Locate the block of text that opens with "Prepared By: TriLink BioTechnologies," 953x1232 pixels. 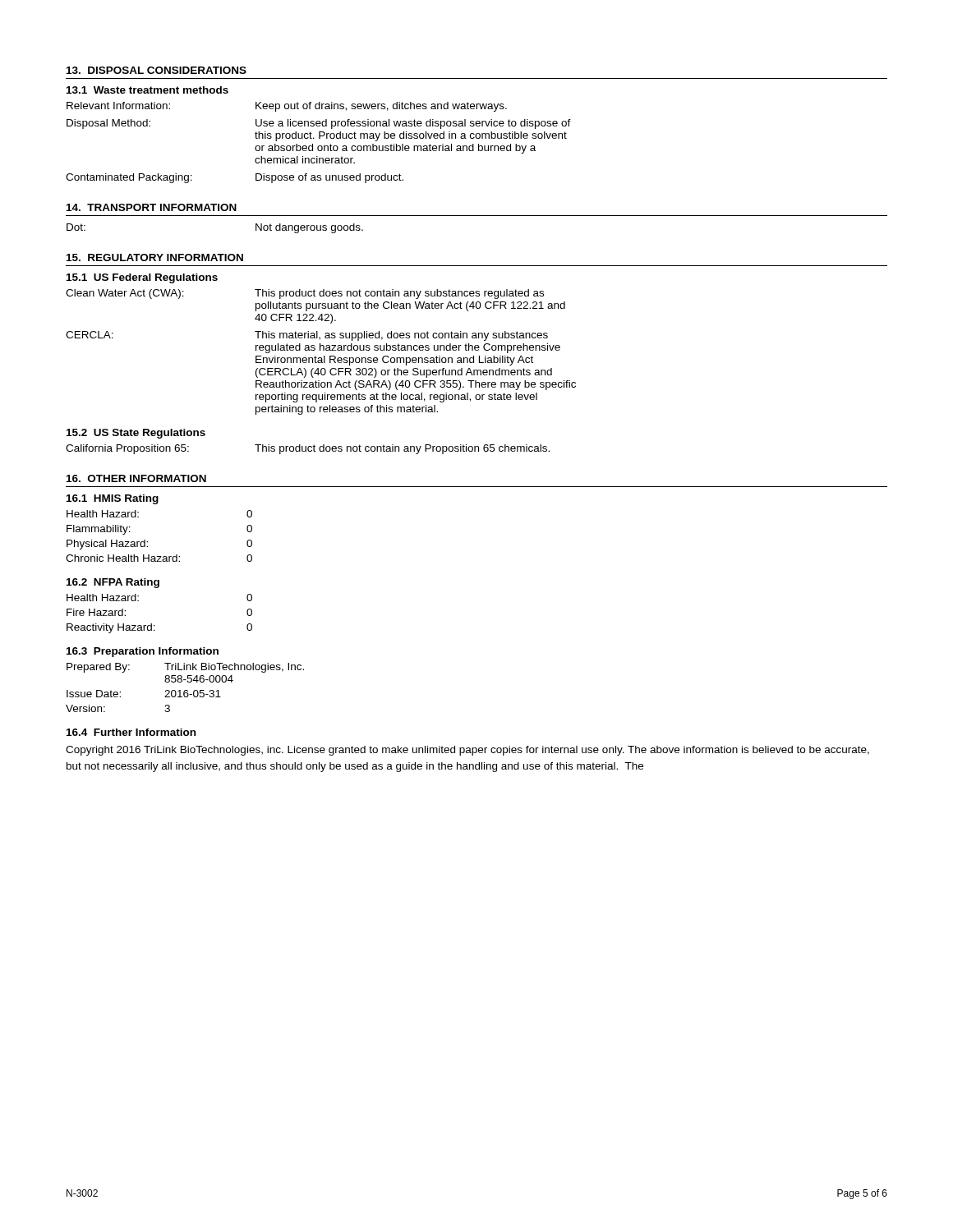coord(185,668)
